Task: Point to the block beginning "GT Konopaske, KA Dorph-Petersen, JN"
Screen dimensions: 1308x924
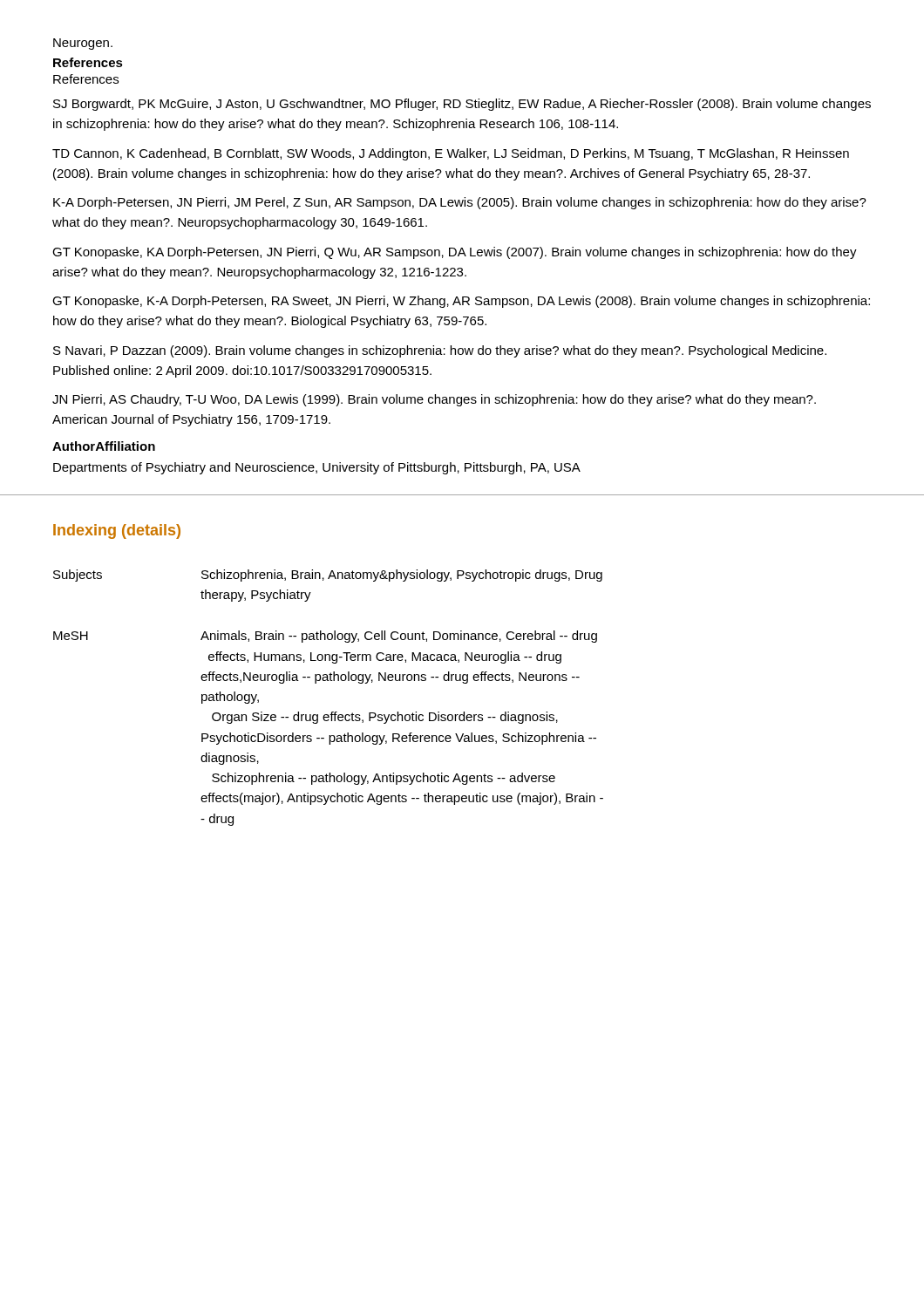Action: coord(454,261)
